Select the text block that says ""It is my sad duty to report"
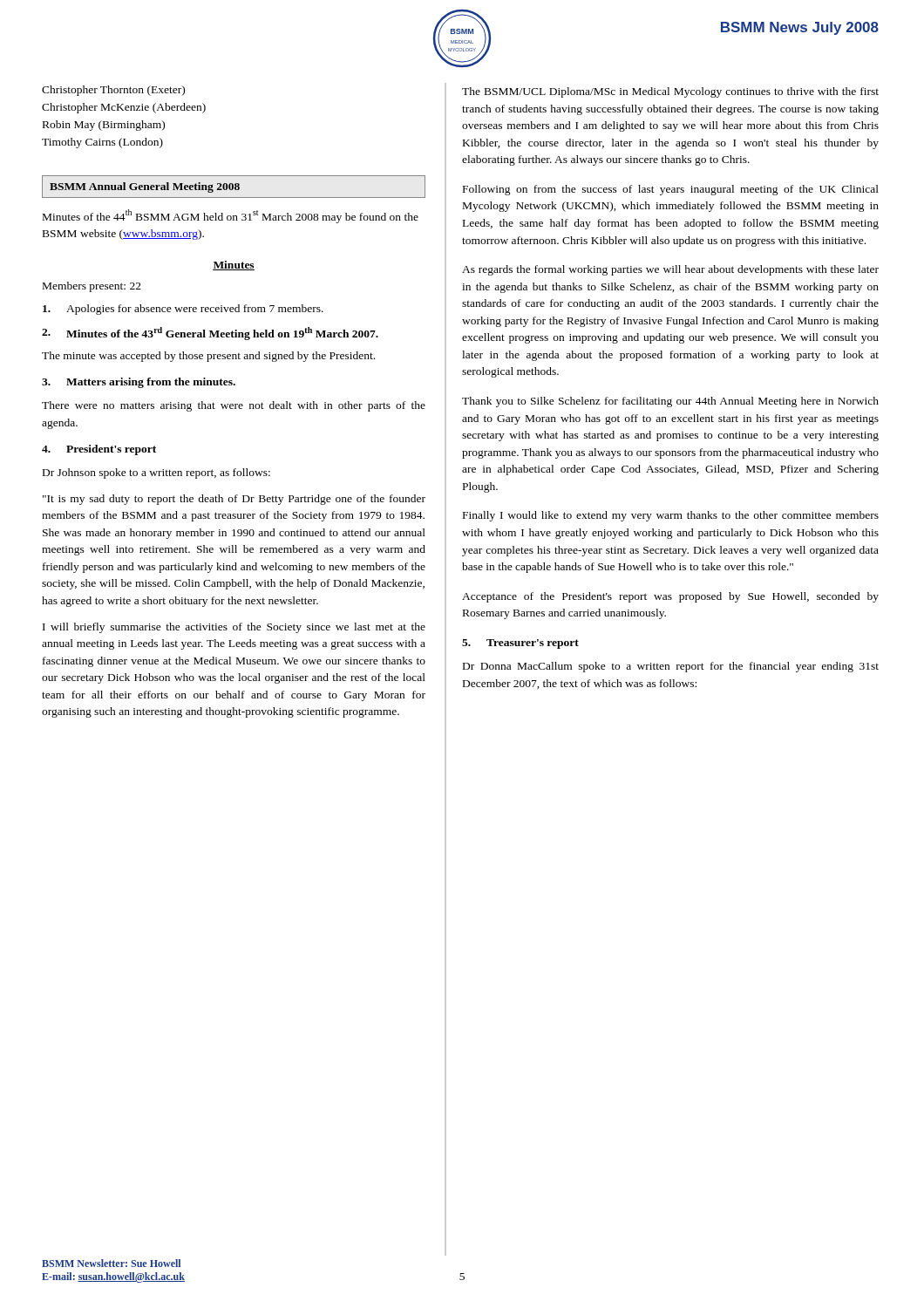Image resolution: width=924 pixels, height=1308 pixels. click(234, 549)
